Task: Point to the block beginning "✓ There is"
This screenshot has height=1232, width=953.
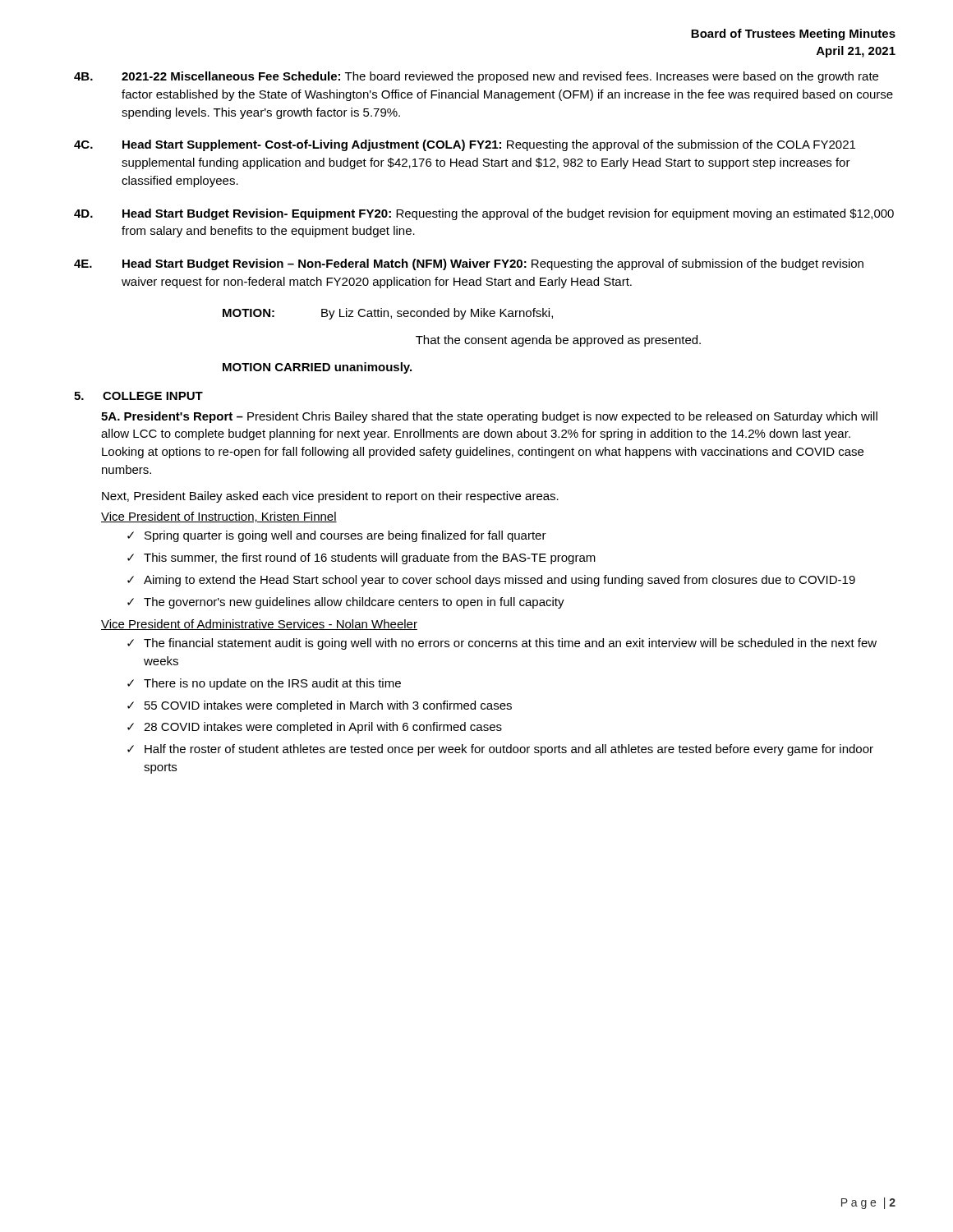Action: pos(264,684)
